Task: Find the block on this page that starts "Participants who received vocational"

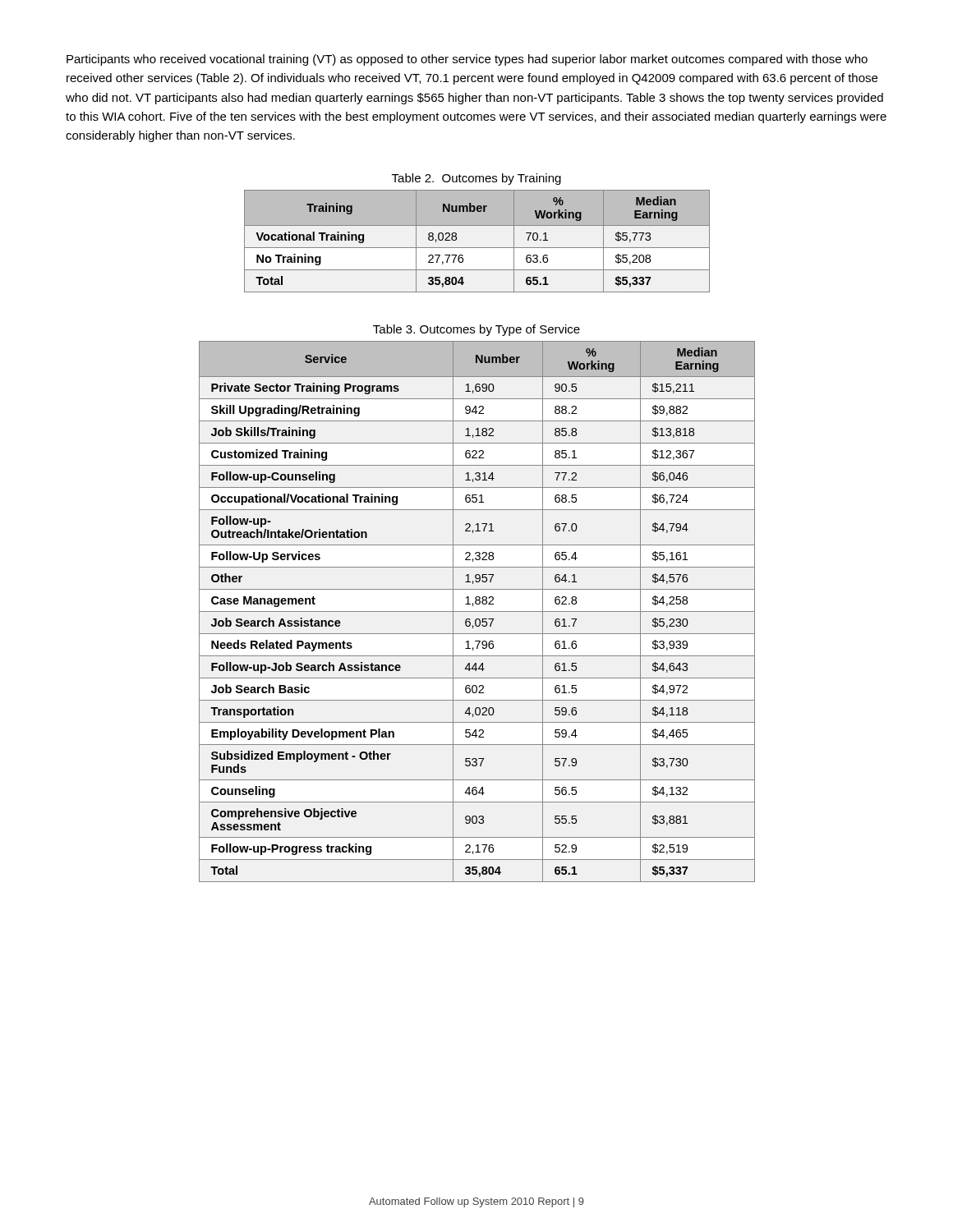Action: tap(476, 97)
